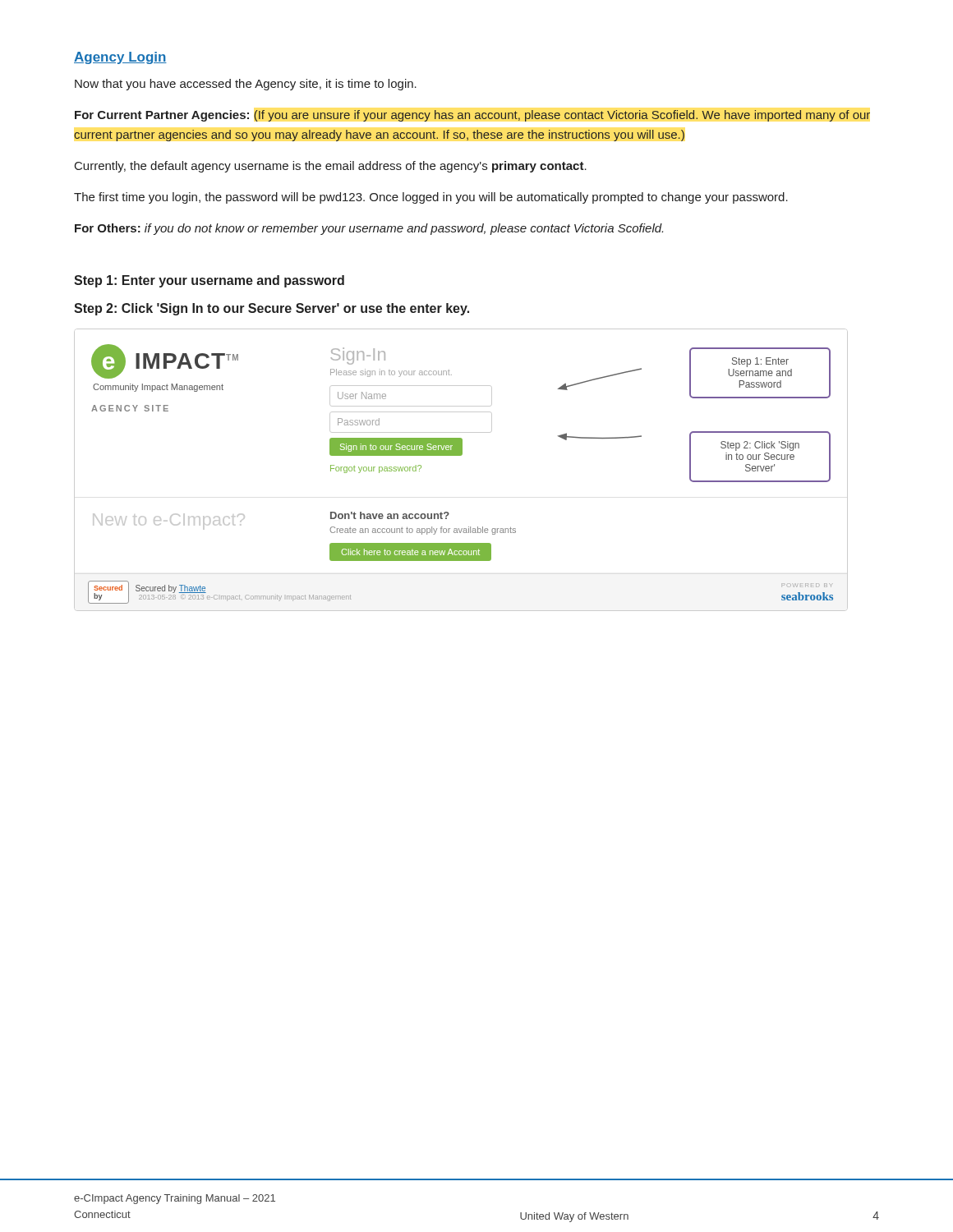953x1232 pixels.
Task: Find the element starting "Currently, the default agency username is"
Action: pos(331,166)
